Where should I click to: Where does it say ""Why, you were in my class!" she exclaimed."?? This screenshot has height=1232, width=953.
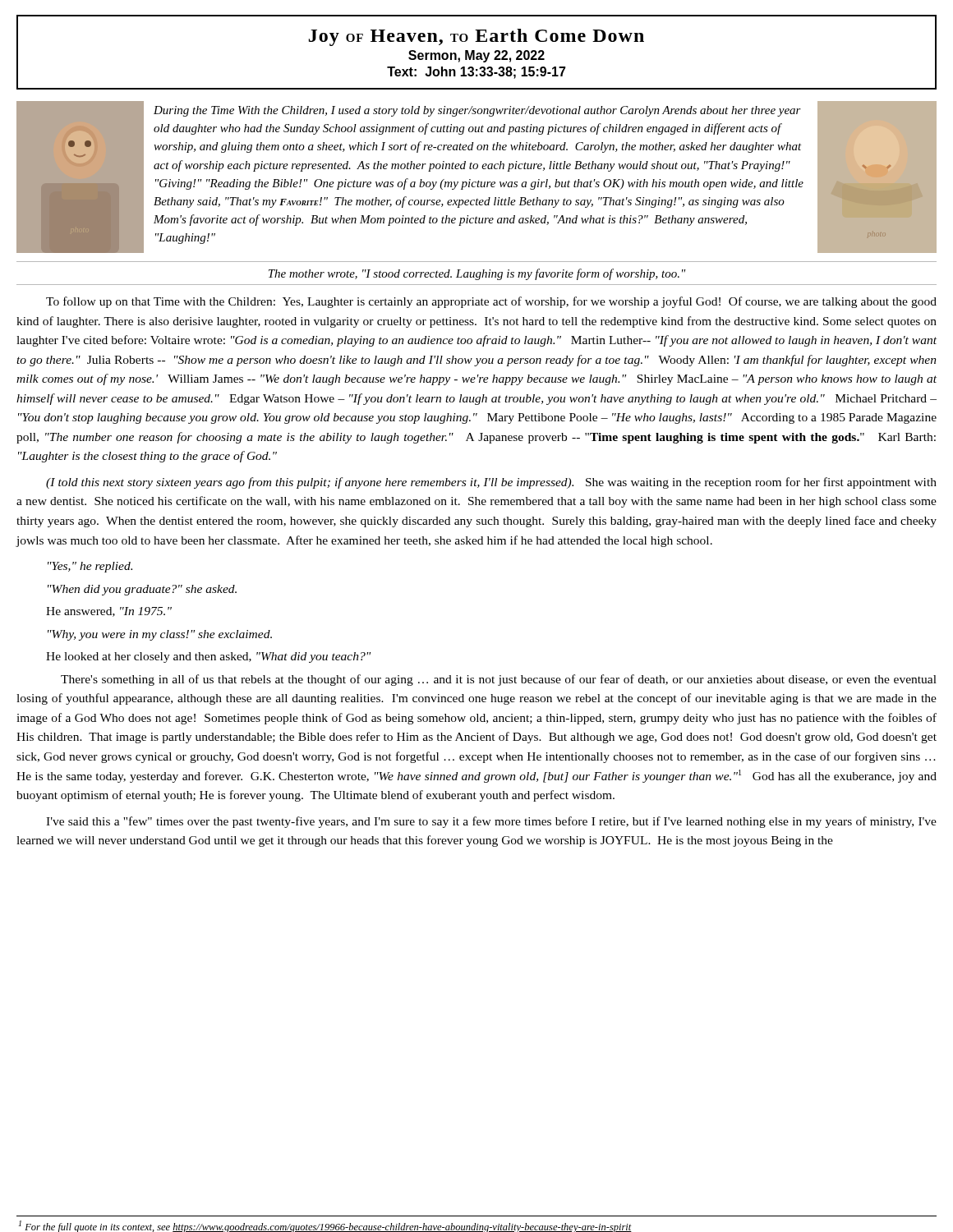click(160, 633)
